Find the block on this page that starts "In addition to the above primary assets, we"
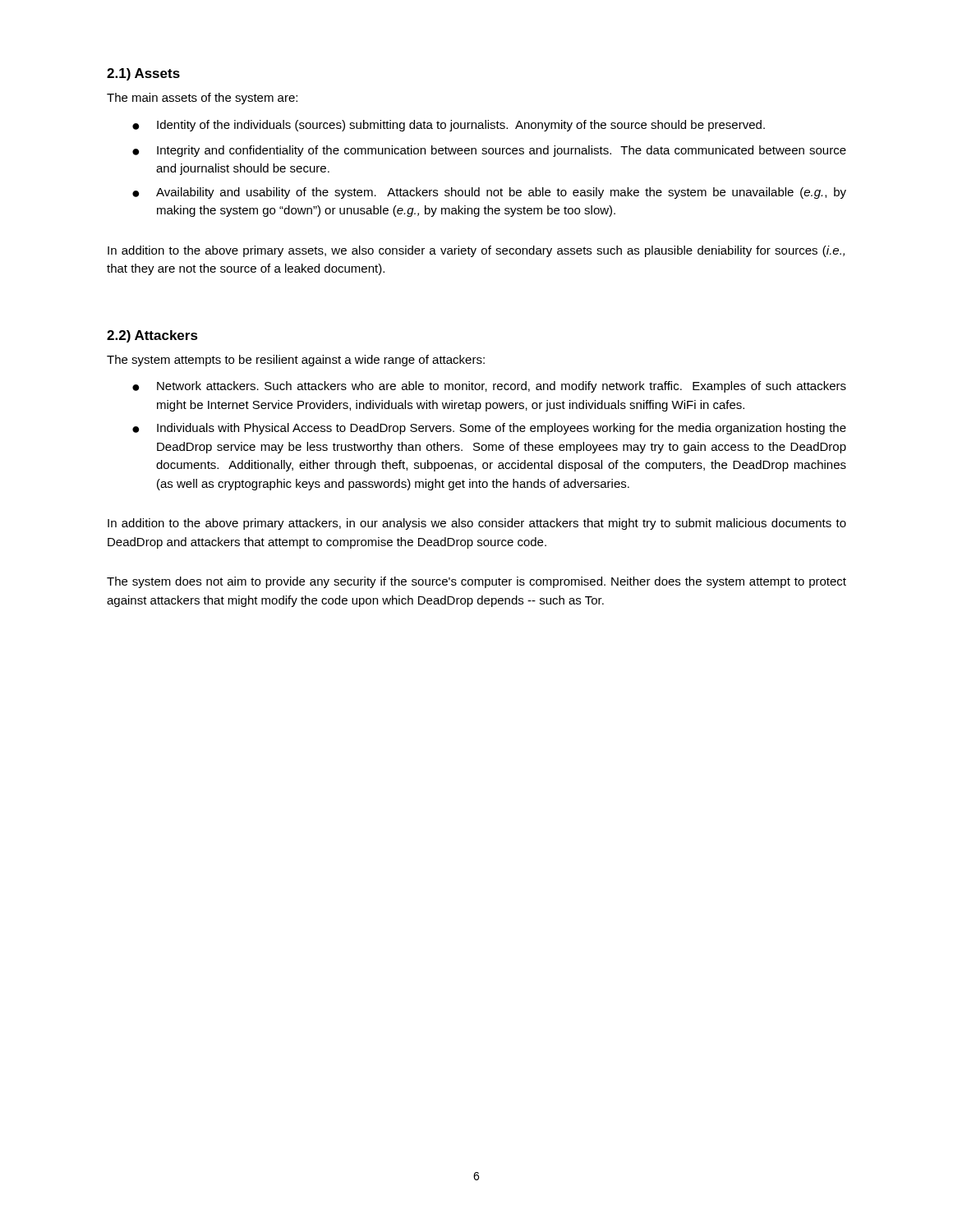 476,260
